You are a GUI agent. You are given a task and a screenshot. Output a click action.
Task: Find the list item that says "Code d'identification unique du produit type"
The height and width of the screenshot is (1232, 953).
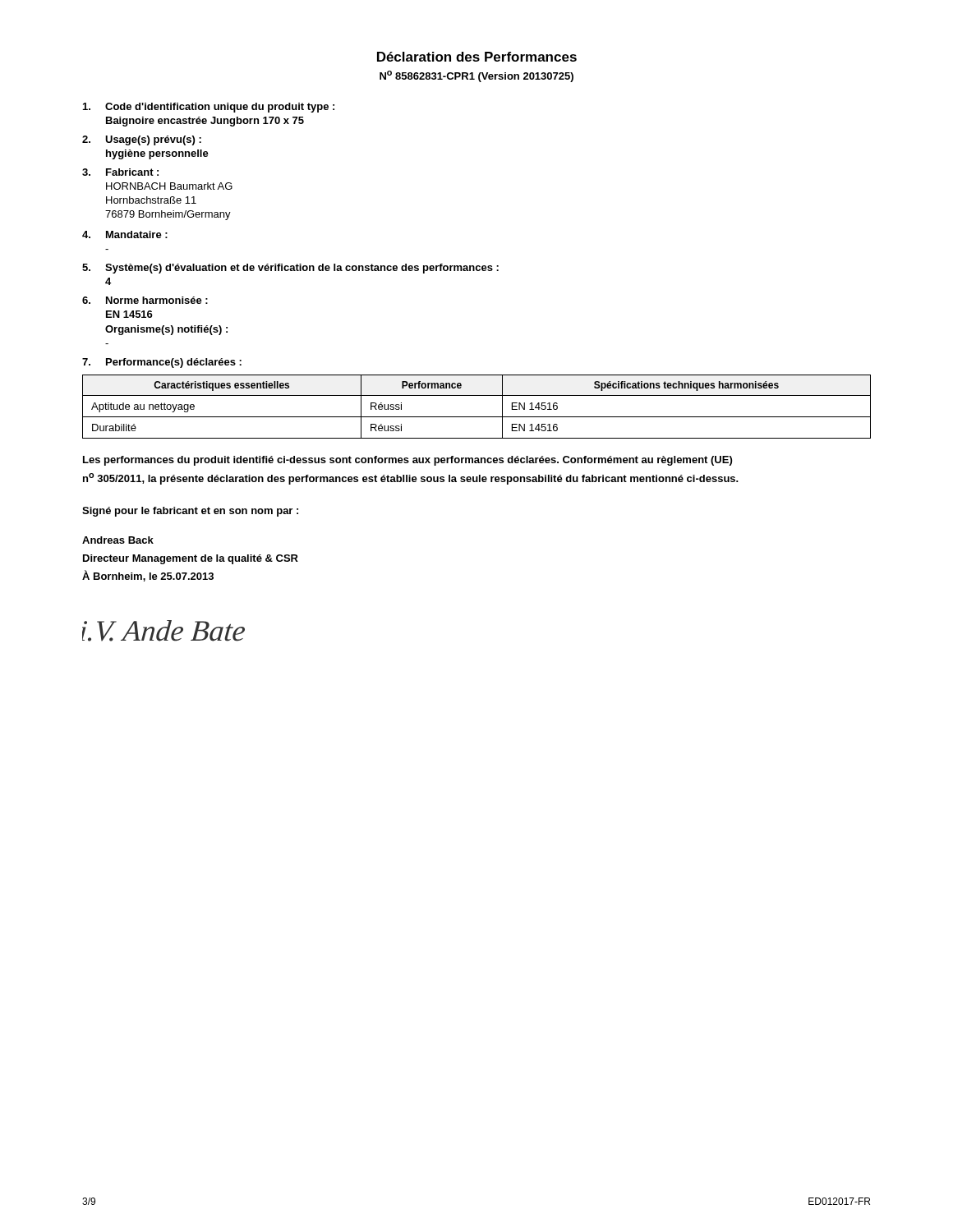209,108
